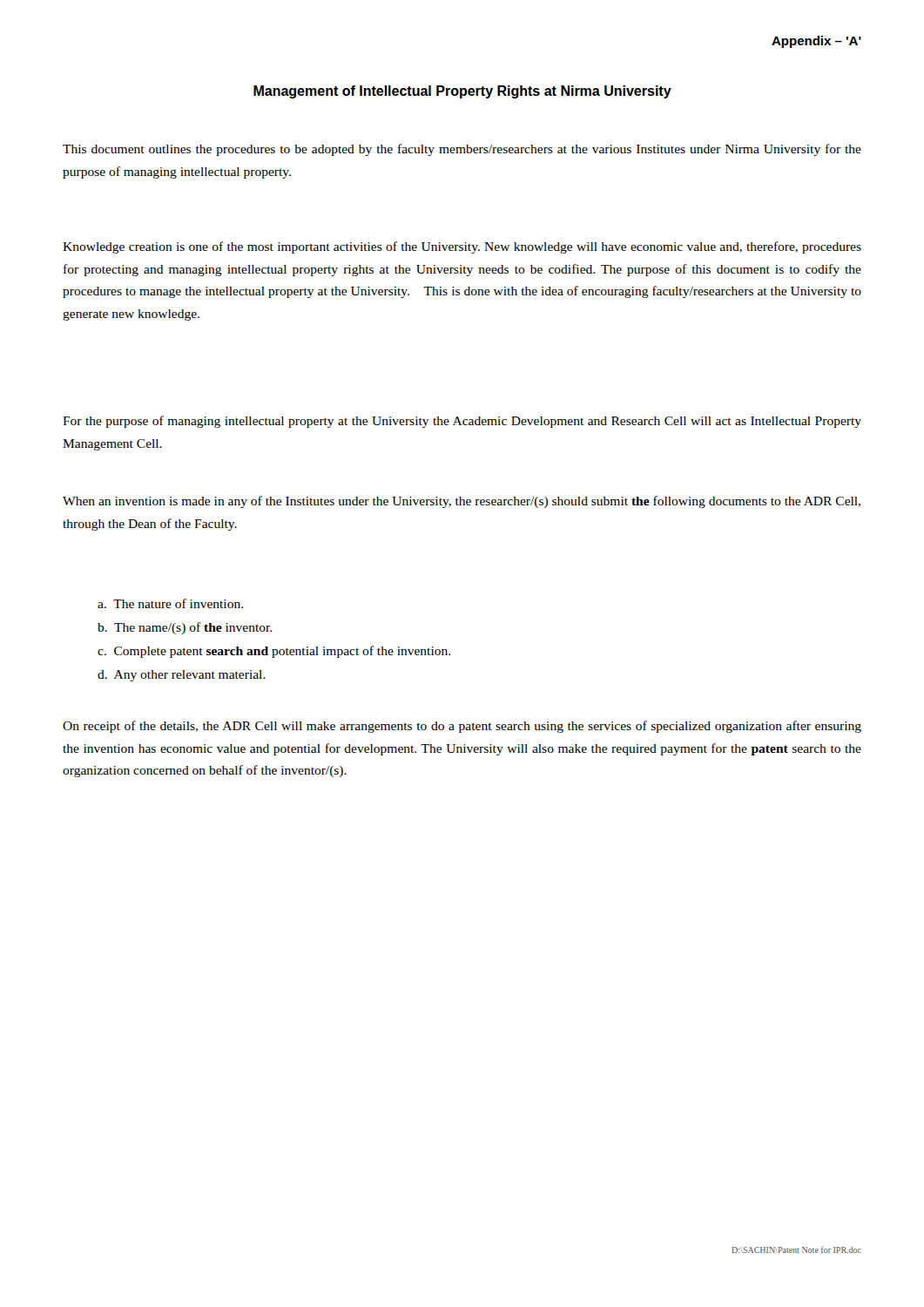Viewport: 924px width, 1307px height.
Task: Where does it say "d. Any other relevant material."?
Action: pyautogui.click(x=182, y=674)
